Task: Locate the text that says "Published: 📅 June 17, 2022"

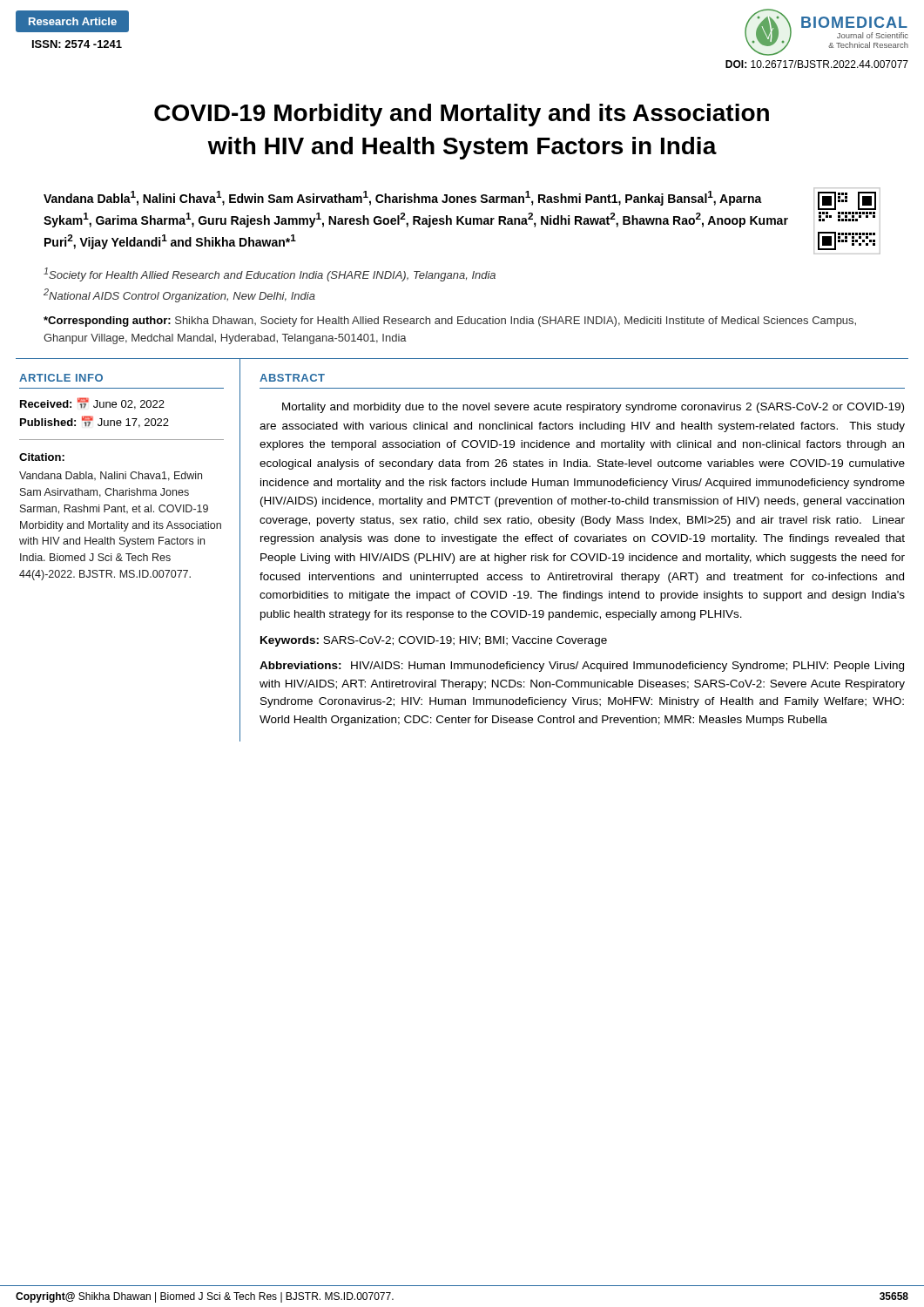Action: click(x=94, y=422)
